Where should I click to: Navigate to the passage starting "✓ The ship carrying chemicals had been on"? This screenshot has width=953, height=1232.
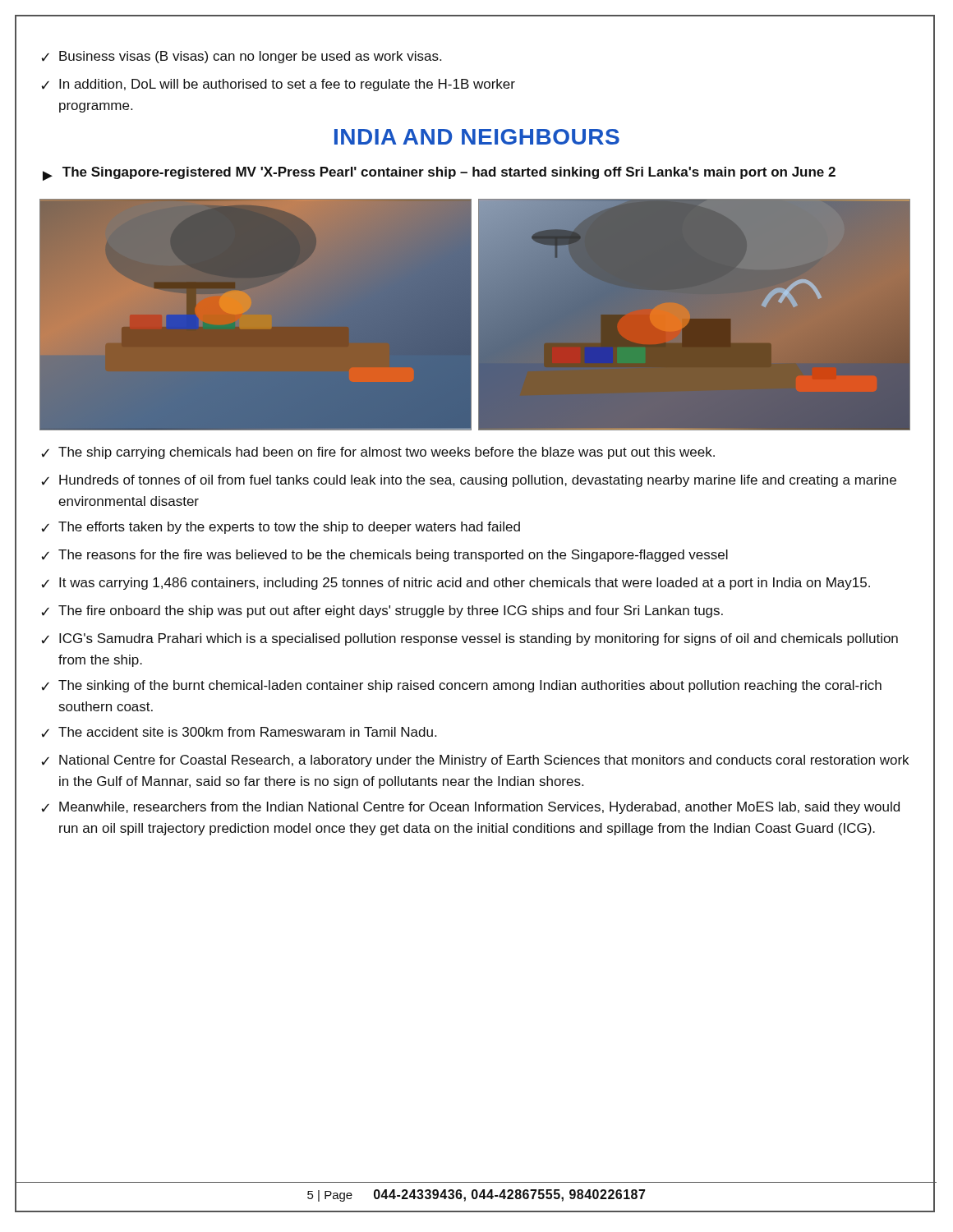click(x=378, y=453)
